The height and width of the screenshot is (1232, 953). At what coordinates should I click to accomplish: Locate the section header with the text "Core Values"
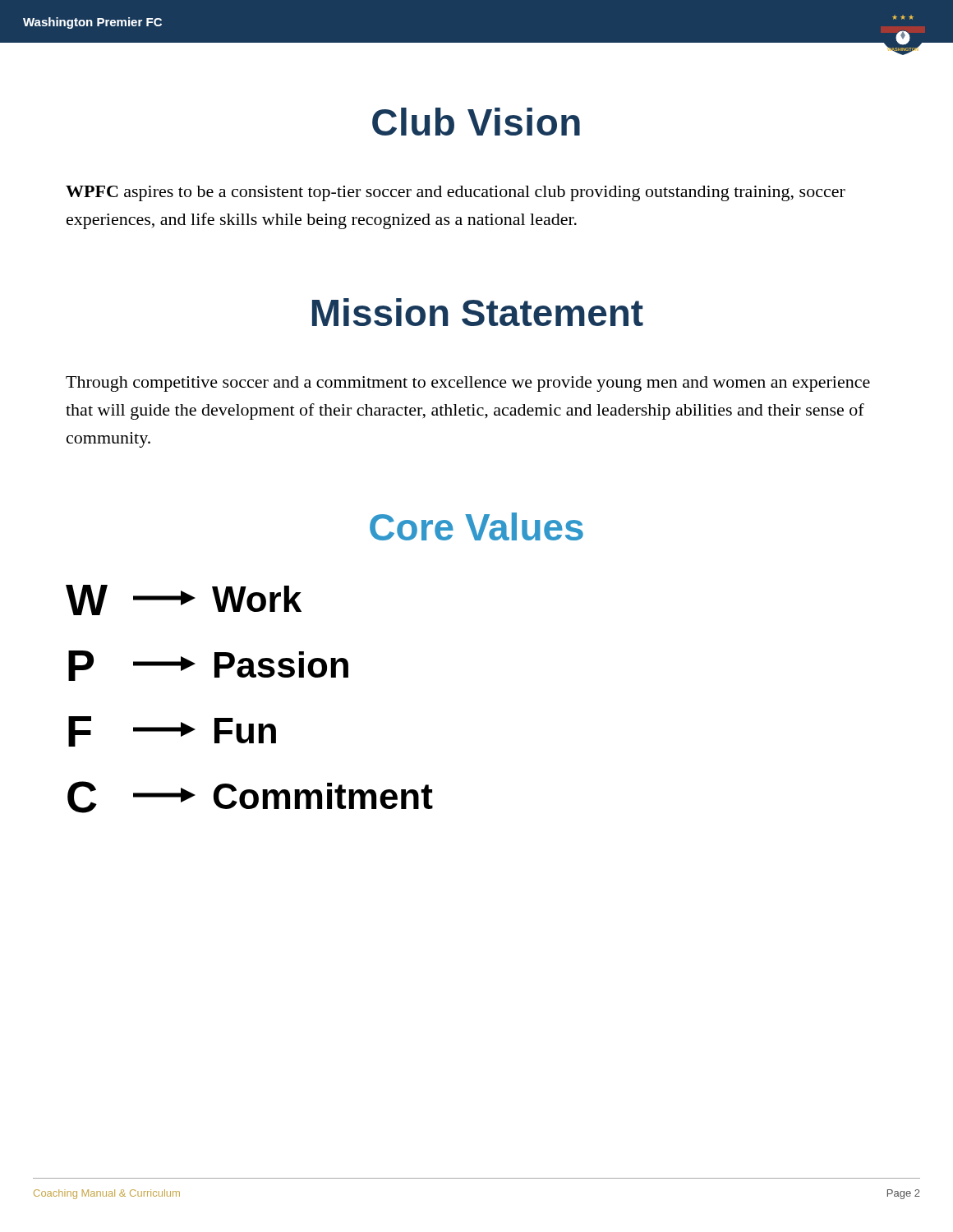(x=476, y=528)
